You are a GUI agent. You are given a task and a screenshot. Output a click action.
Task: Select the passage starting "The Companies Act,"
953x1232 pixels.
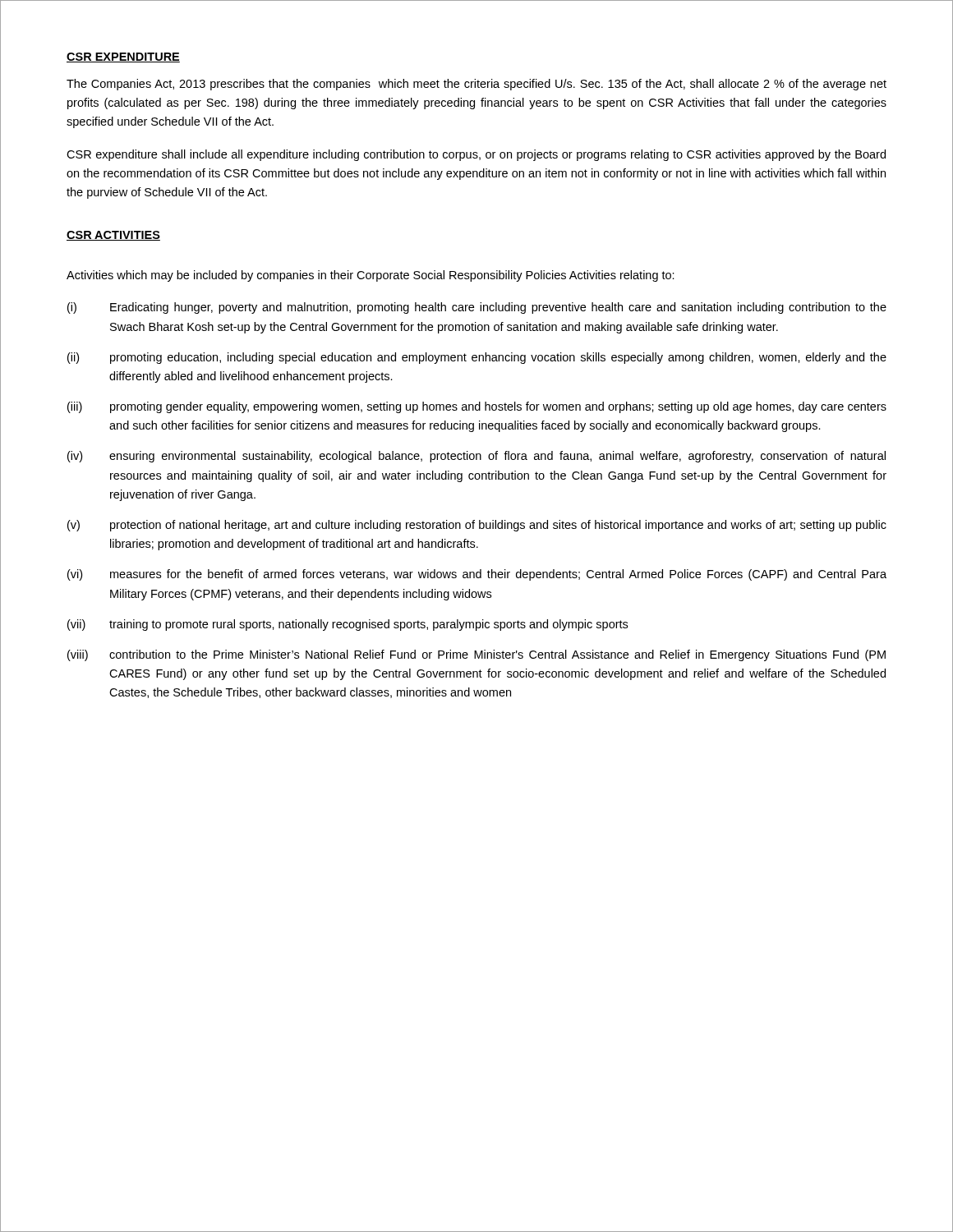476,103
